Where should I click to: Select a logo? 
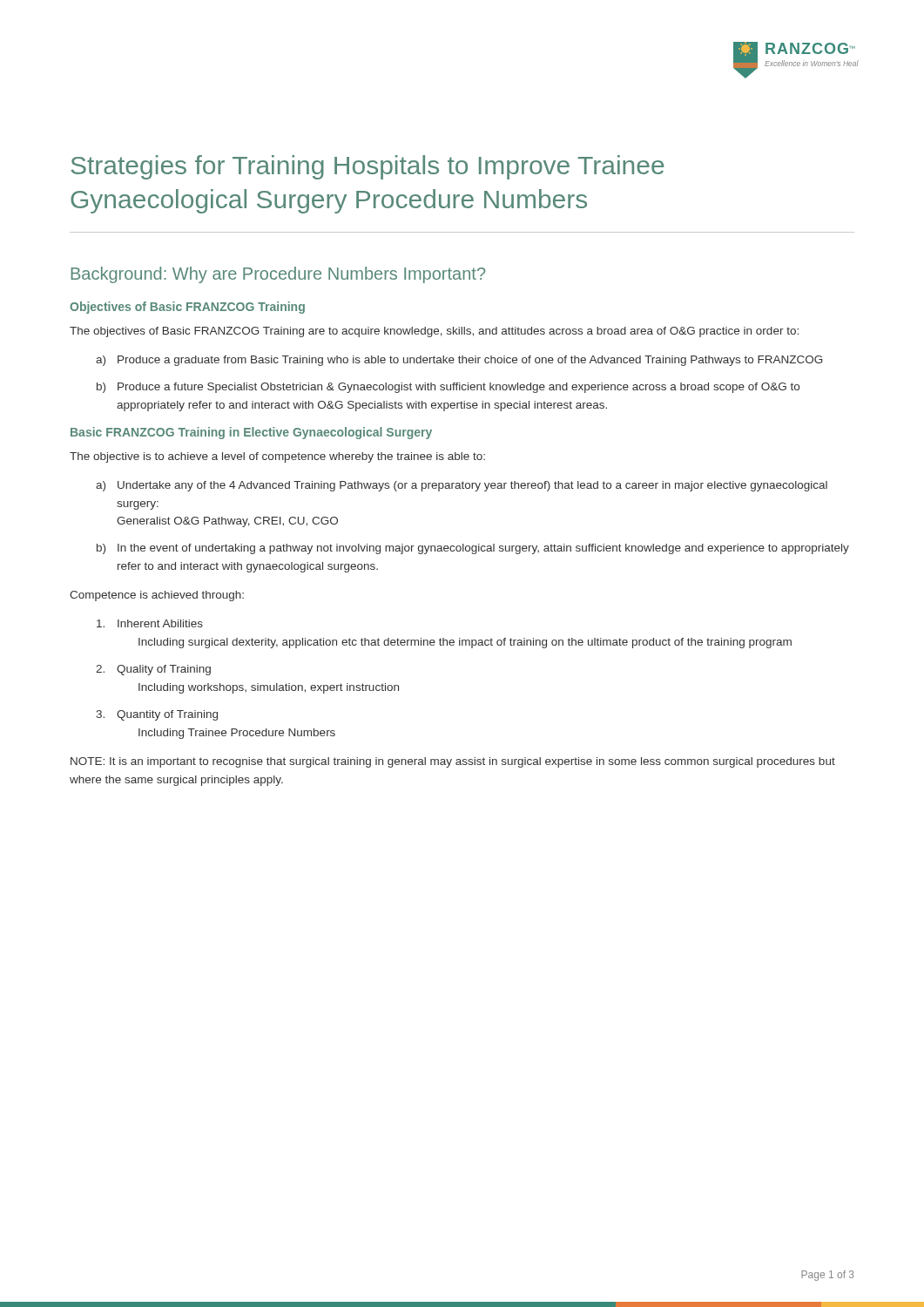789,67
